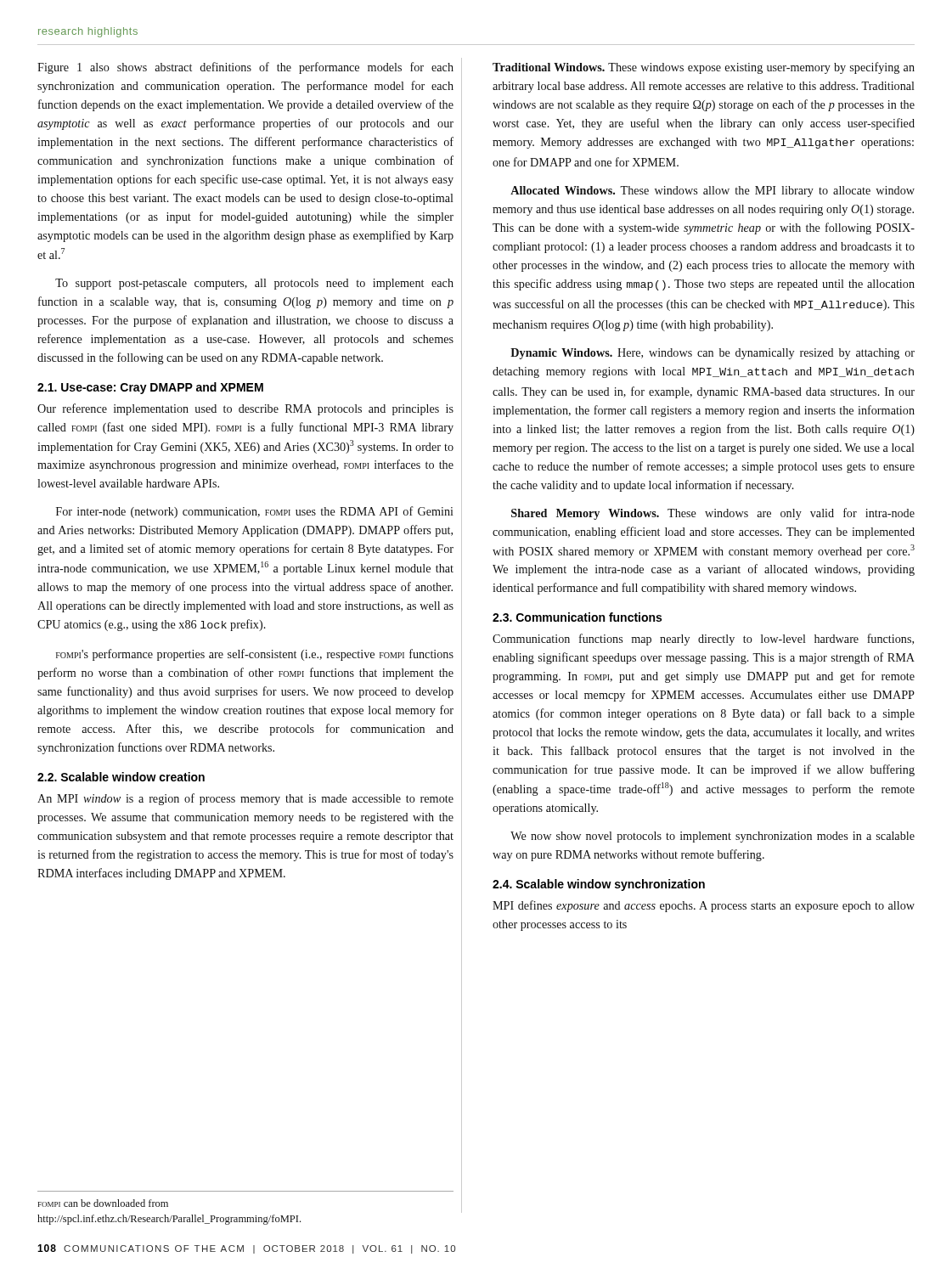Image resolution: width=952 pixels, height=1274 pixels.
Task: Point to the block beginning "Our reference implementation used to describe"
Action: pos(245,446)
